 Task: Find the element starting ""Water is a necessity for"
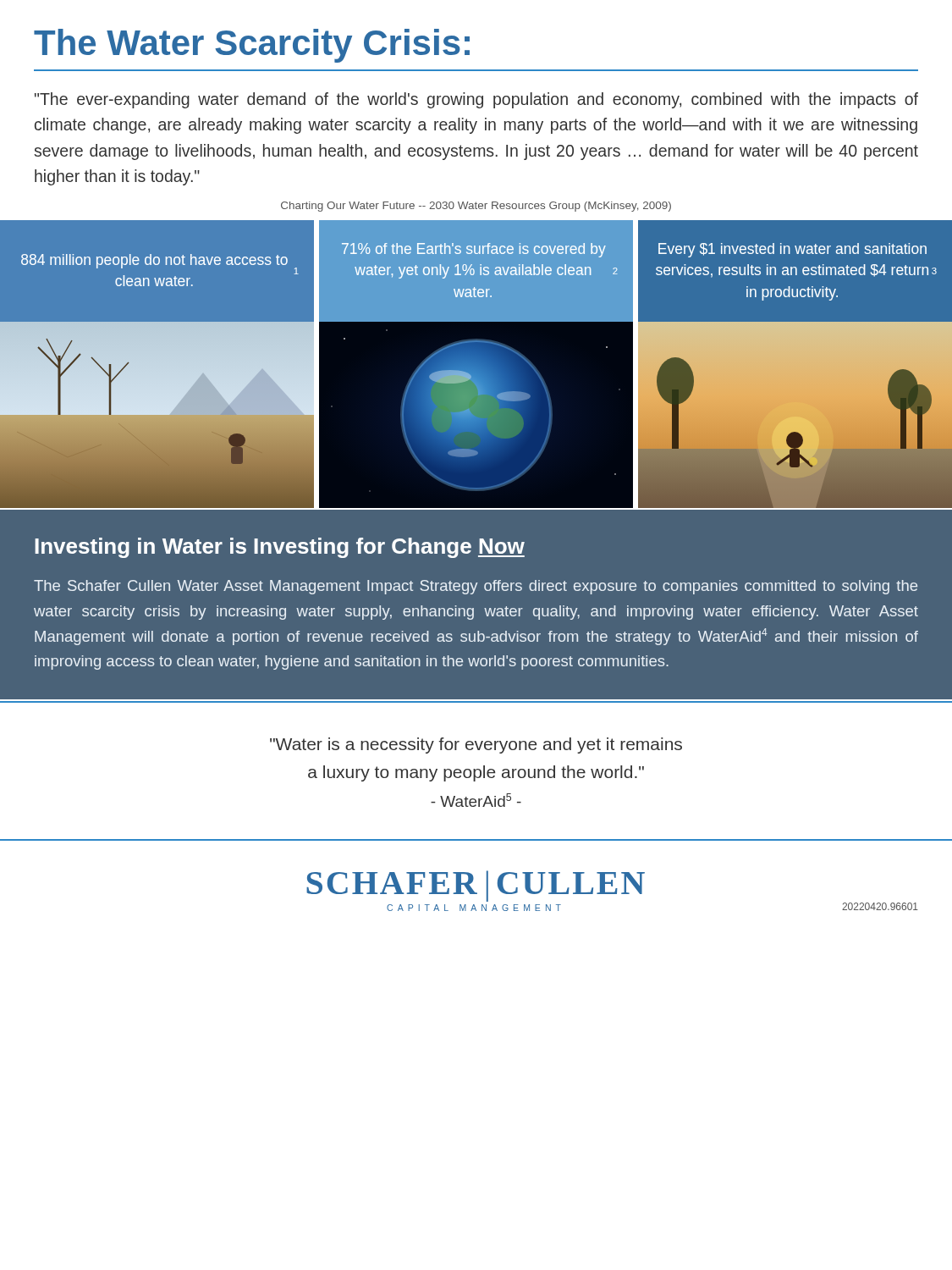pyautogui.click(x=476, y=772)
